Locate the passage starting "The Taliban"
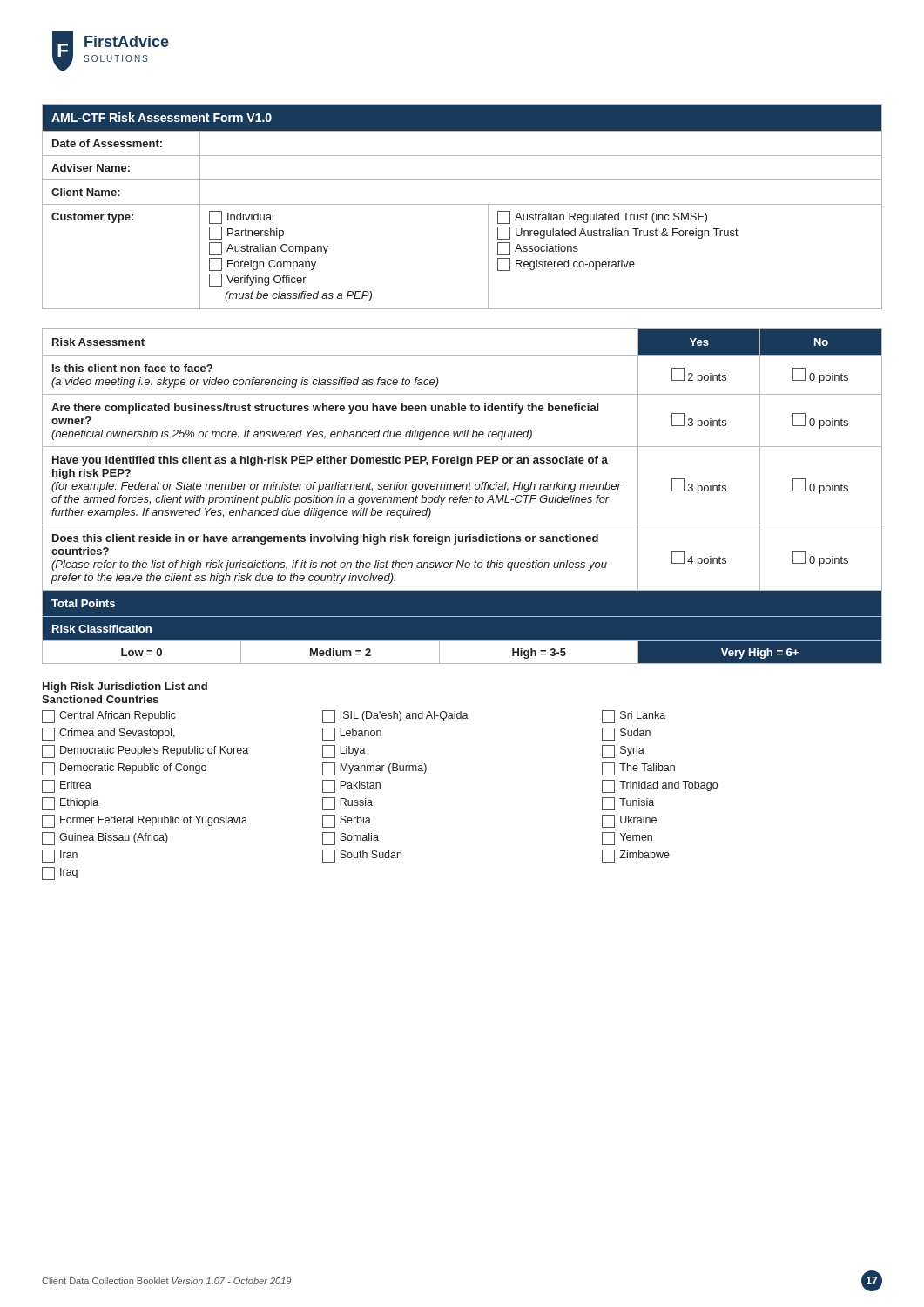The height and width of the screenshot is (1307, 924). tap(639, 769)
